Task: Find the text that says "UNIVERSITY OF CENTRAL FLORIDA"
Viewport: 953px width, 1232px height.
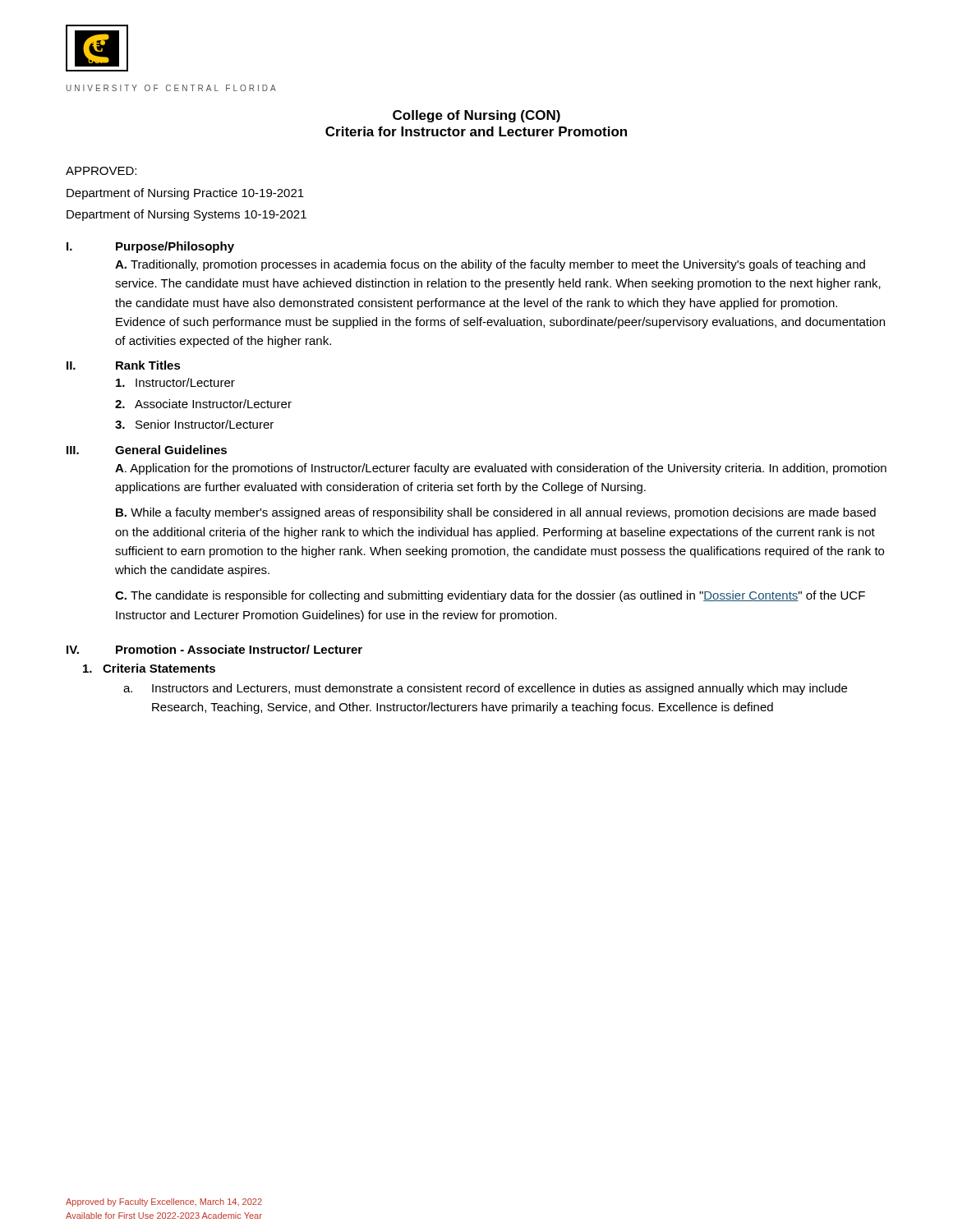Action: pyautogui.click(x=172, y=88)
